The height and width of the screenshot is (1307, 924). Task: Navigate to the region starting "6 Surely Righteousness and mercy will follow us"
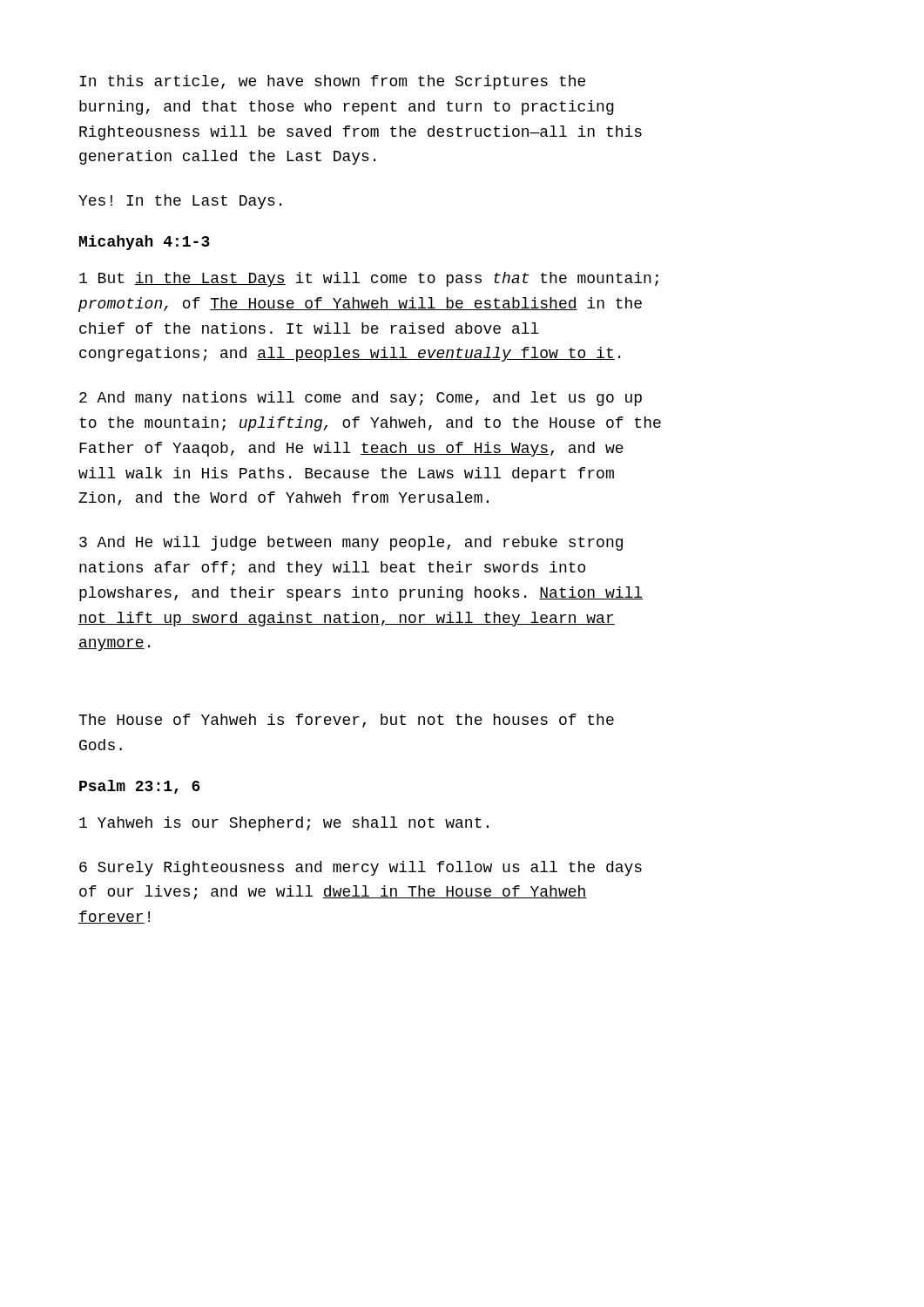(x=361, y=893)
